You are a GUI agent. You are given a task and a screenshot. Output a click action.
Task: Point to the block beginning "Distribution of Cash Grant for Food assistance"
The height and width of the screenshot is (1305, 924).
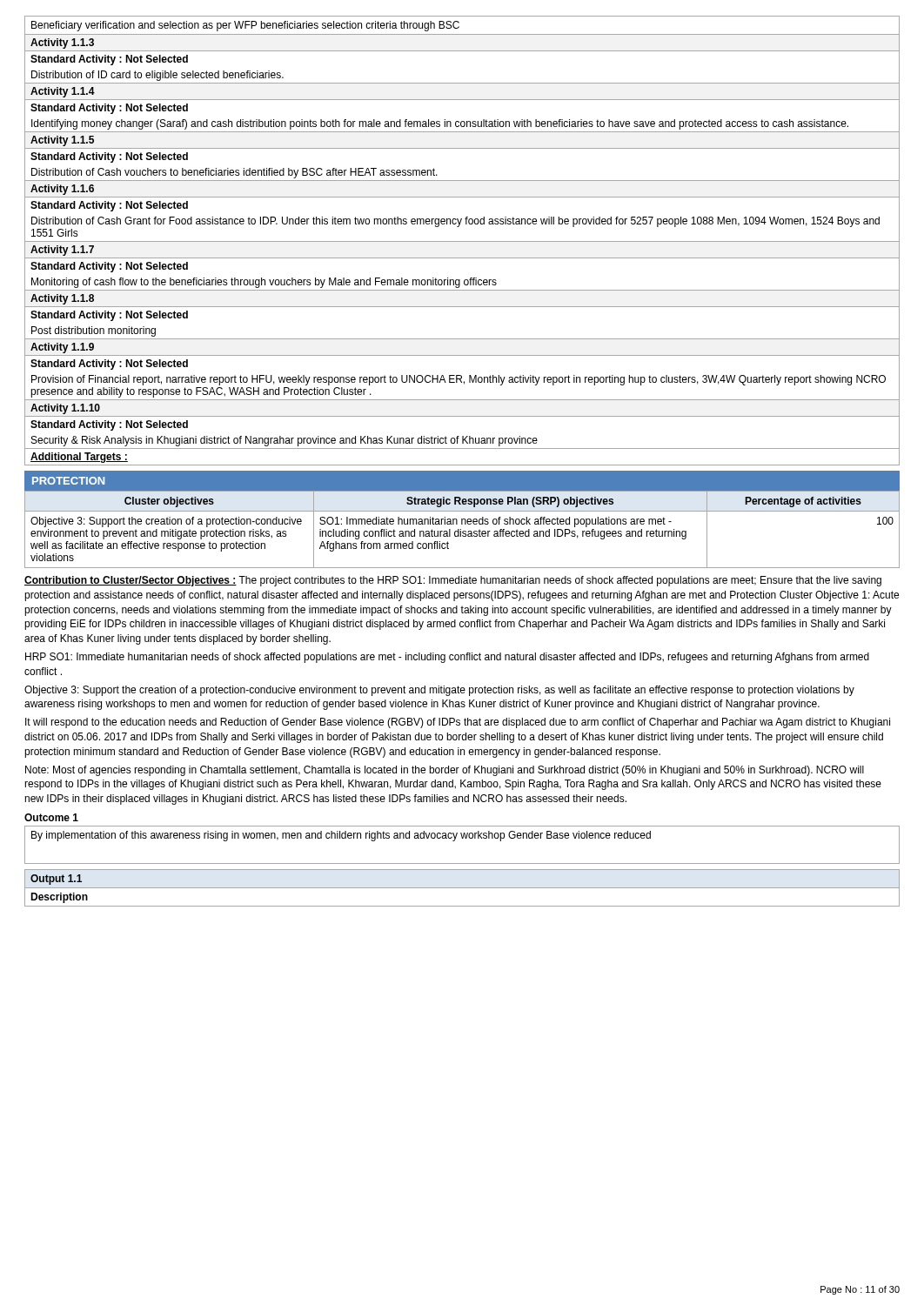point(455,227)
